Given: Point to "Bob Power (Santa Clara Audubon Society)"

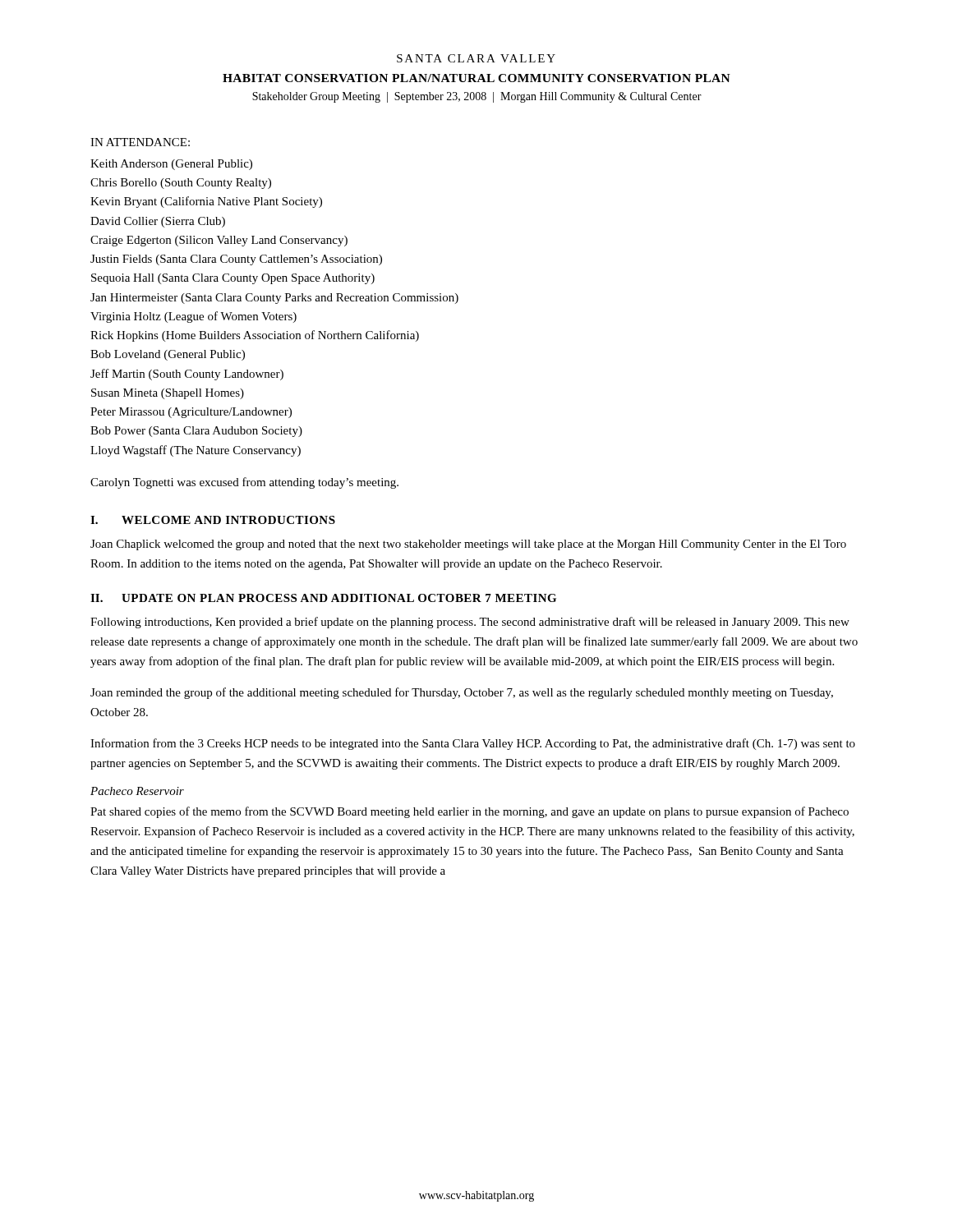Looking at the screenshot, I should click(x=196, y=431).
